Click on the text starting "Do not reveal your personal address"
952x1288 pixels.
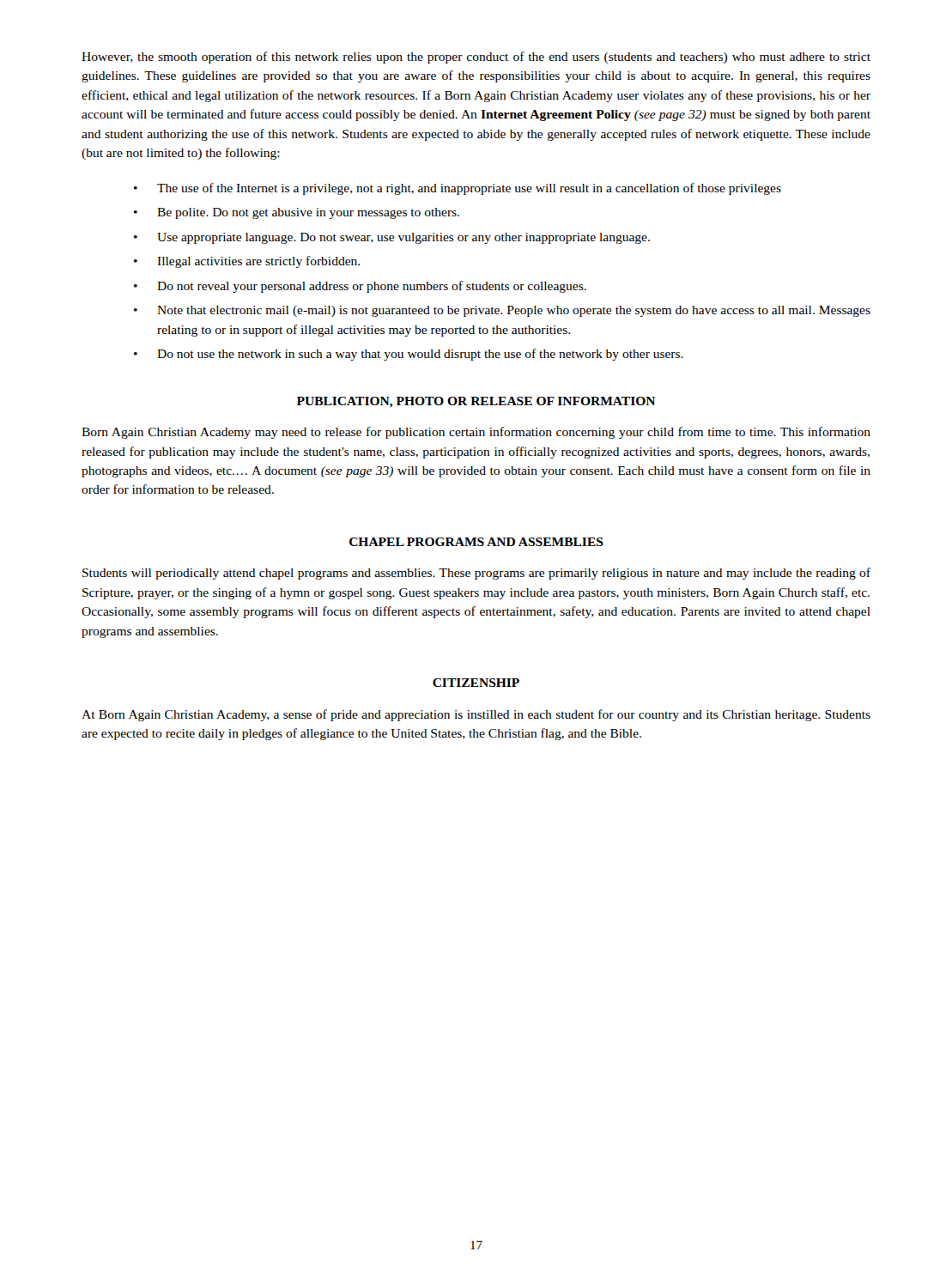(372, 285)
